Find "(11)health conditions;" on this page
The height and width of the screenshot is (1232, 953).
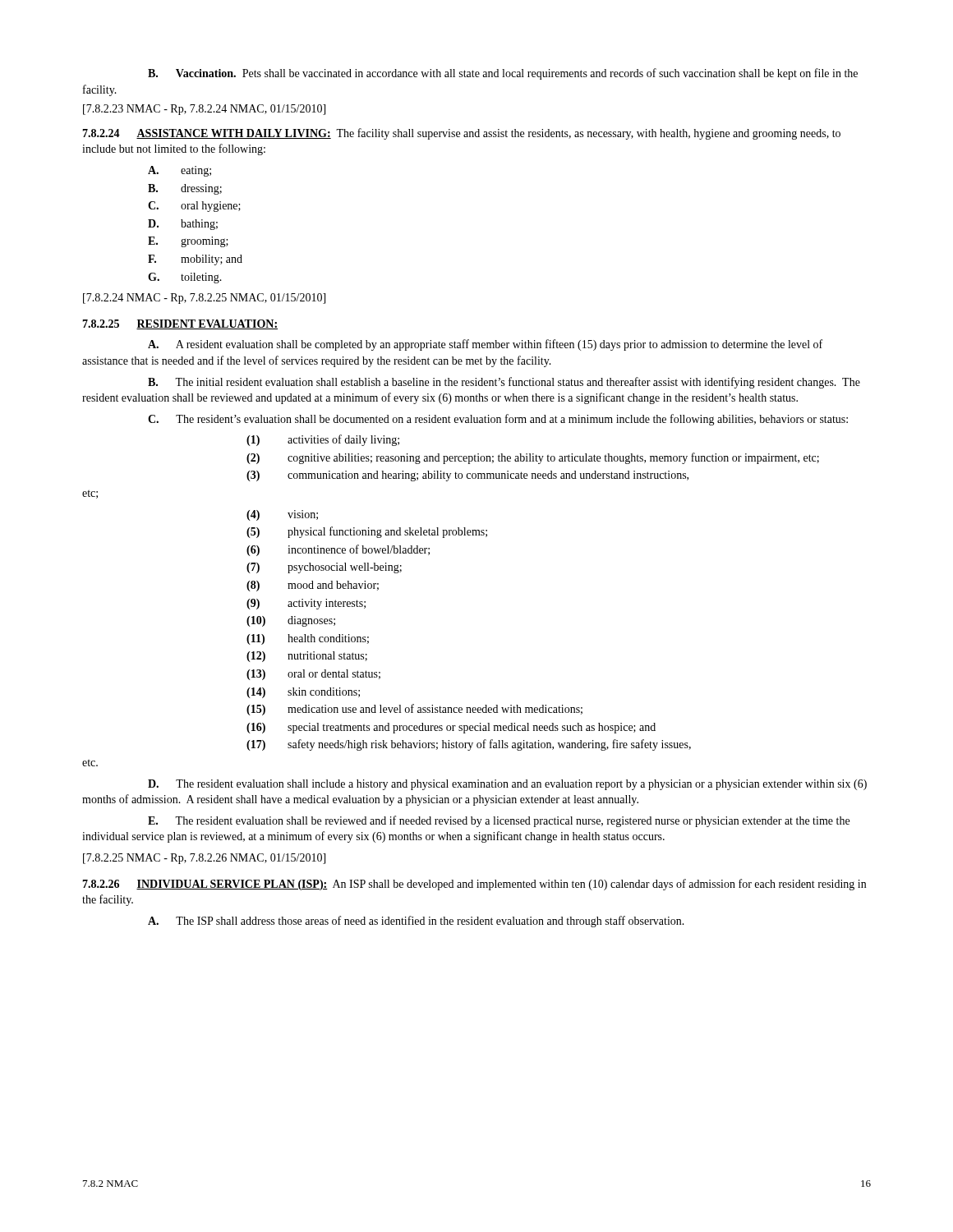(308, 639)
